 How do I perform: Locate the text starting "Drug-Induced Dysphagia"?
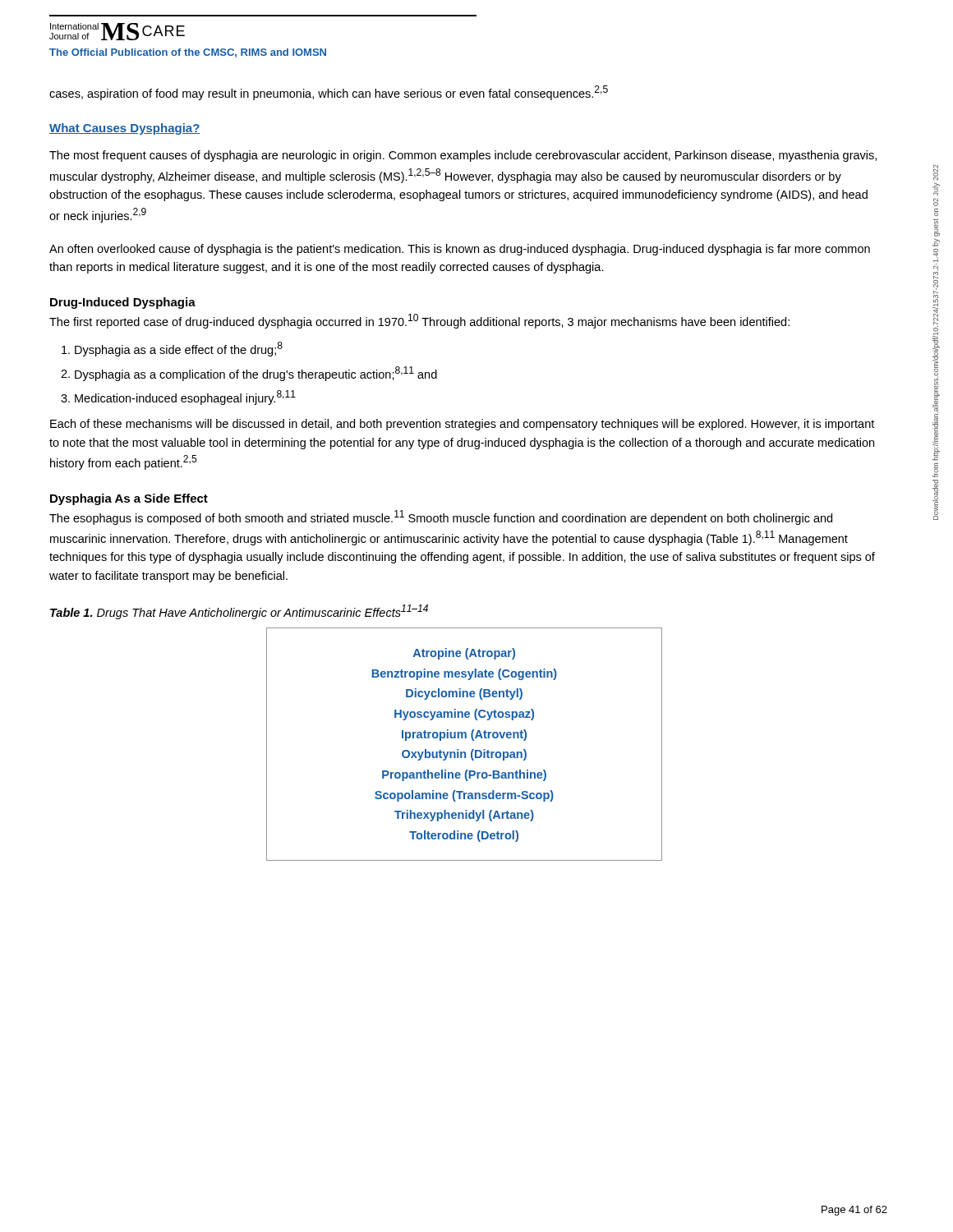pyautogui.click(x=122, y=302)
